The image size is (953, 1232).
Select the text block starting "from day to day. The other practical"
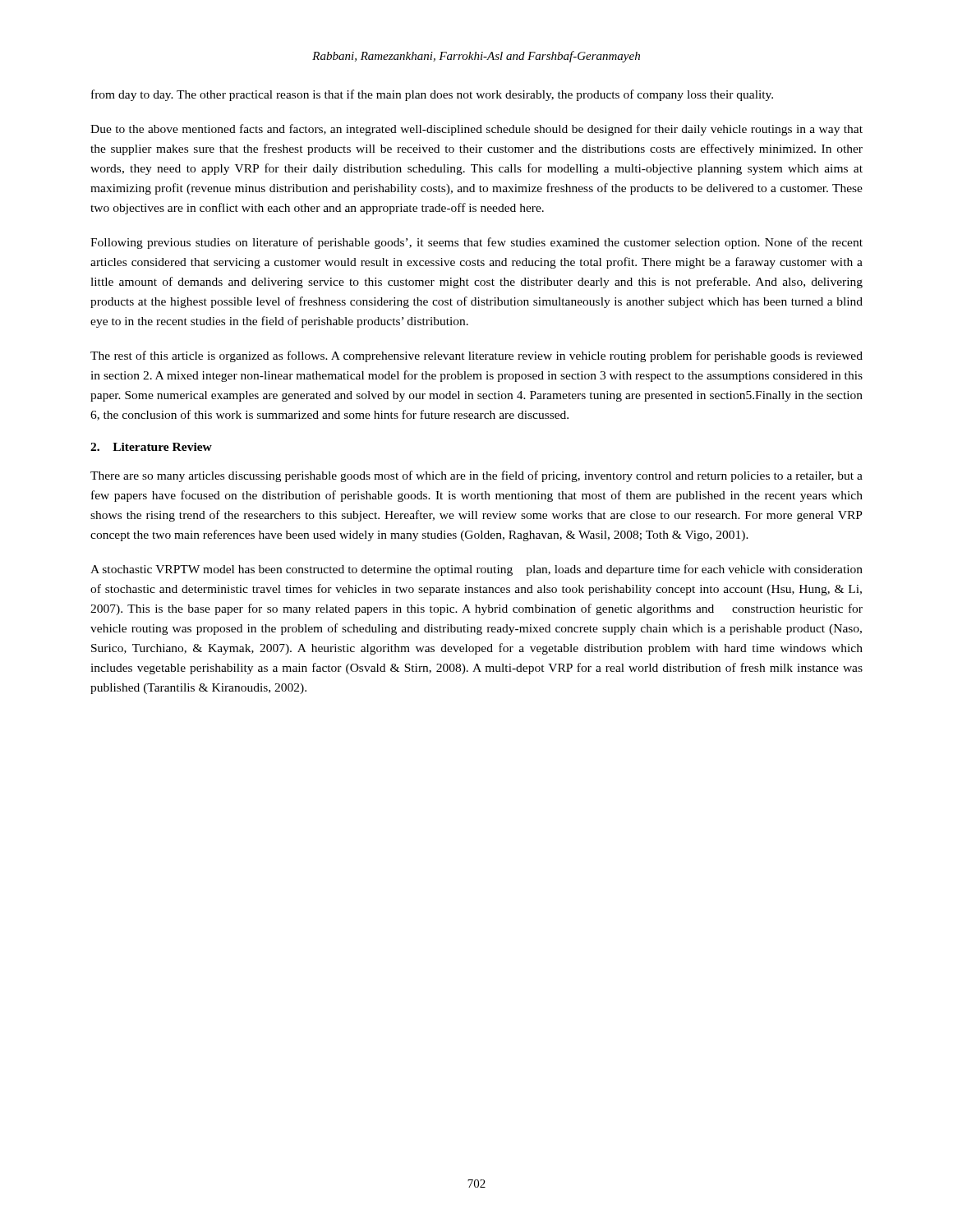click(x=432, y=94)
